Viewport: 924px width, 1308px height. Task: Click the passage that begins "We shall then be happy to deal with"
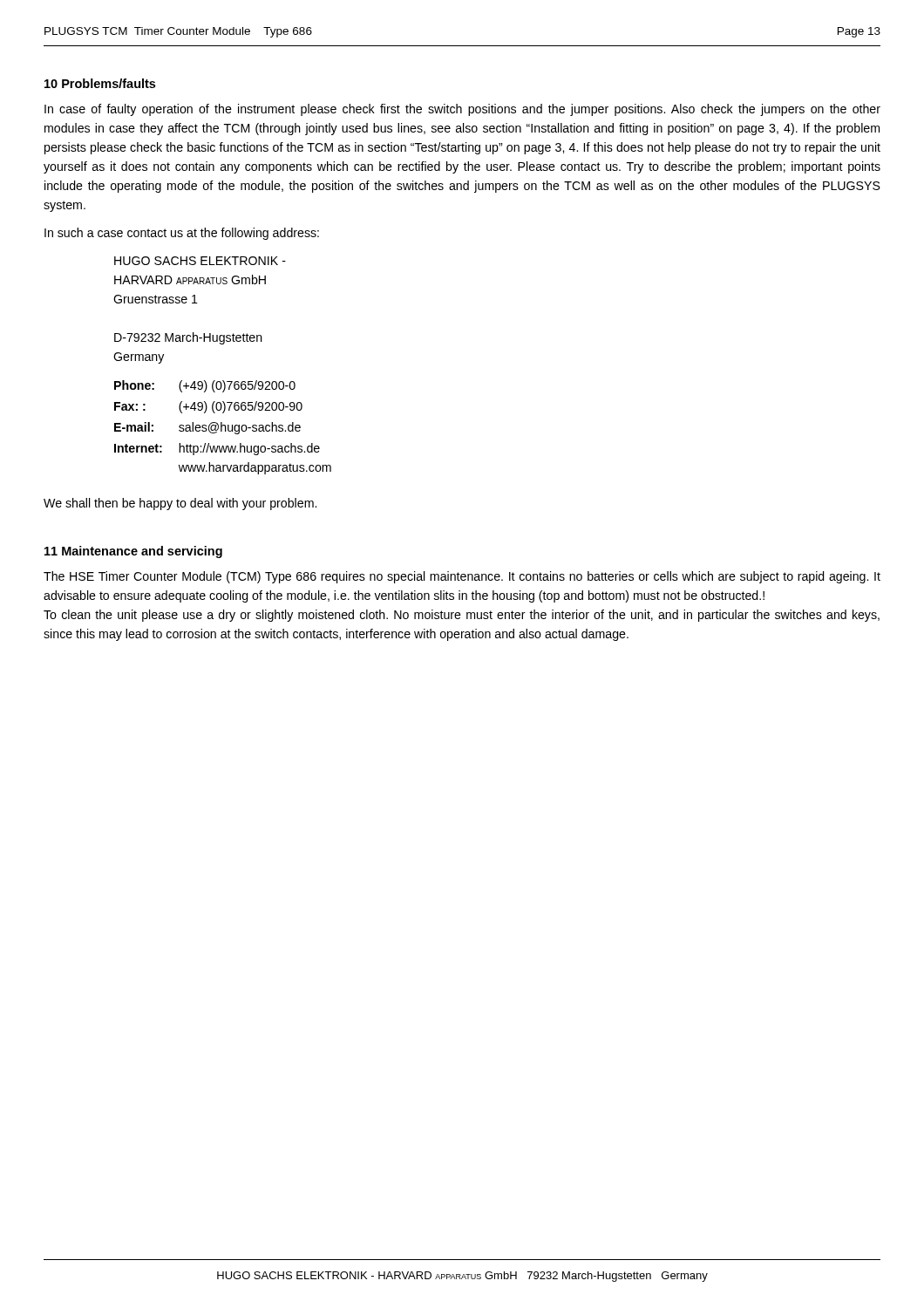[181, 503]
